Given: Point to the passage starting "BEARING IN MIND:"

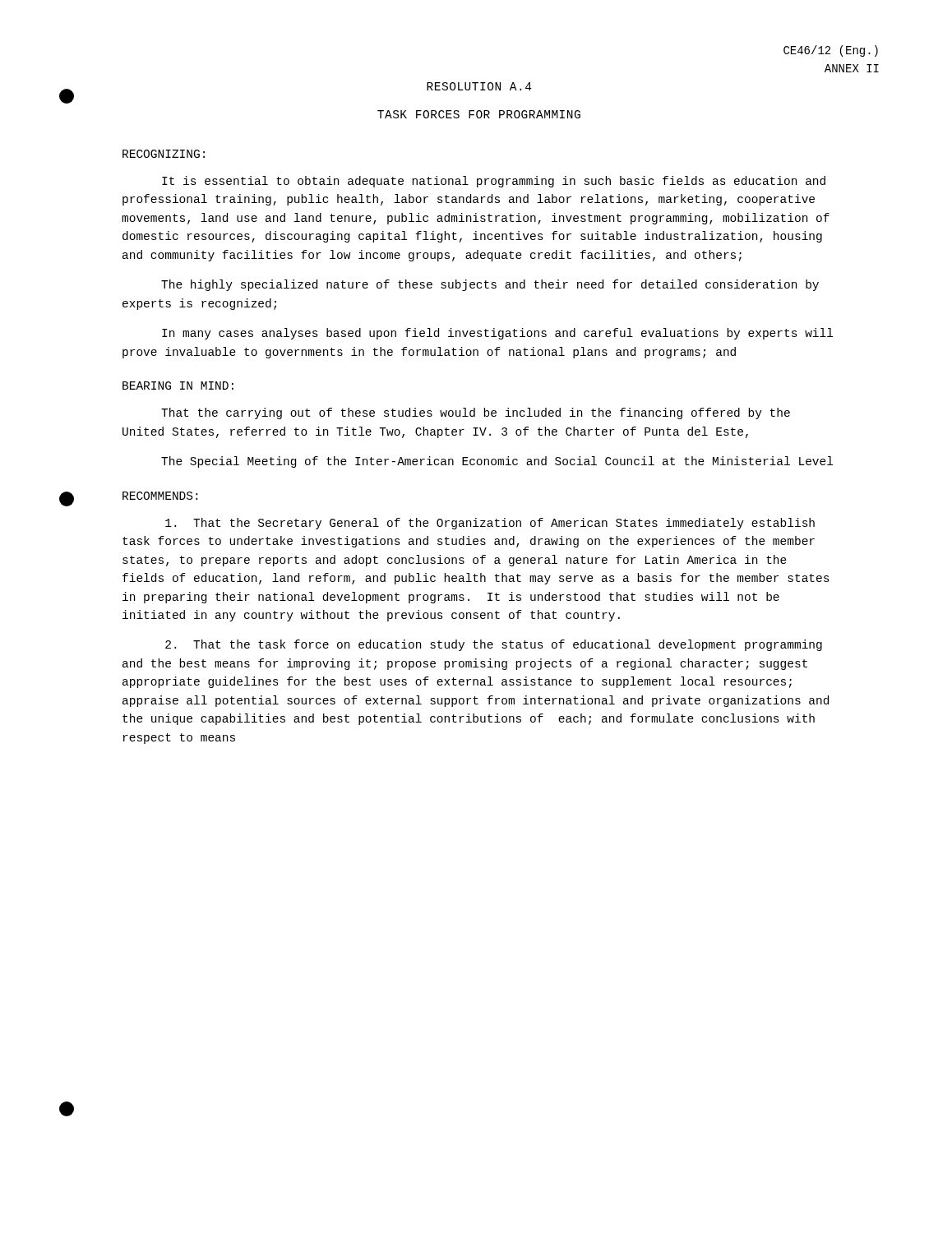Looking at the screenshot, I should (x=179, y=386).
